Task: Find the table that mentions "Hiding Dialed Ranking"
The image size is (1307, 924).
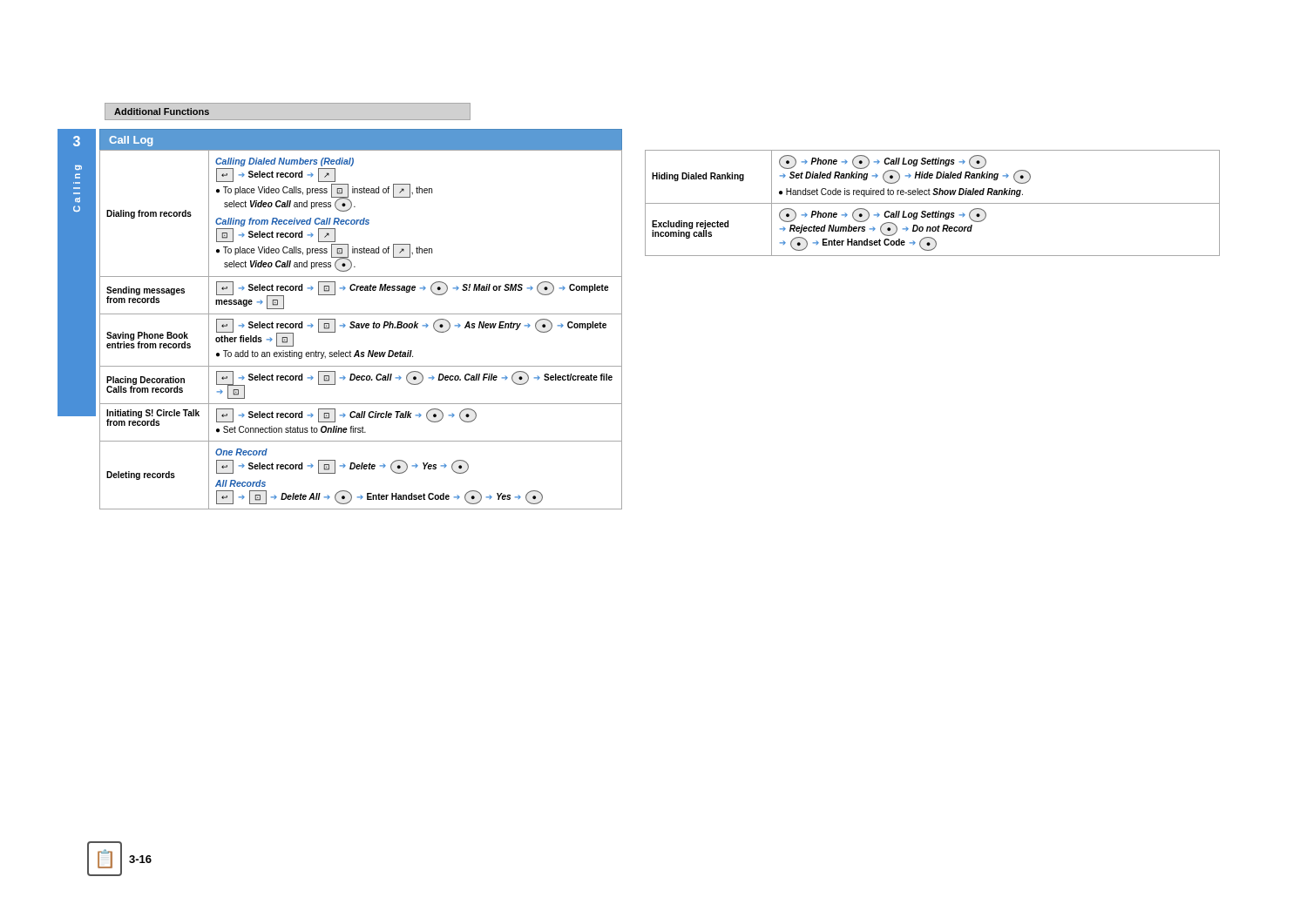Action: click(932, 203)
